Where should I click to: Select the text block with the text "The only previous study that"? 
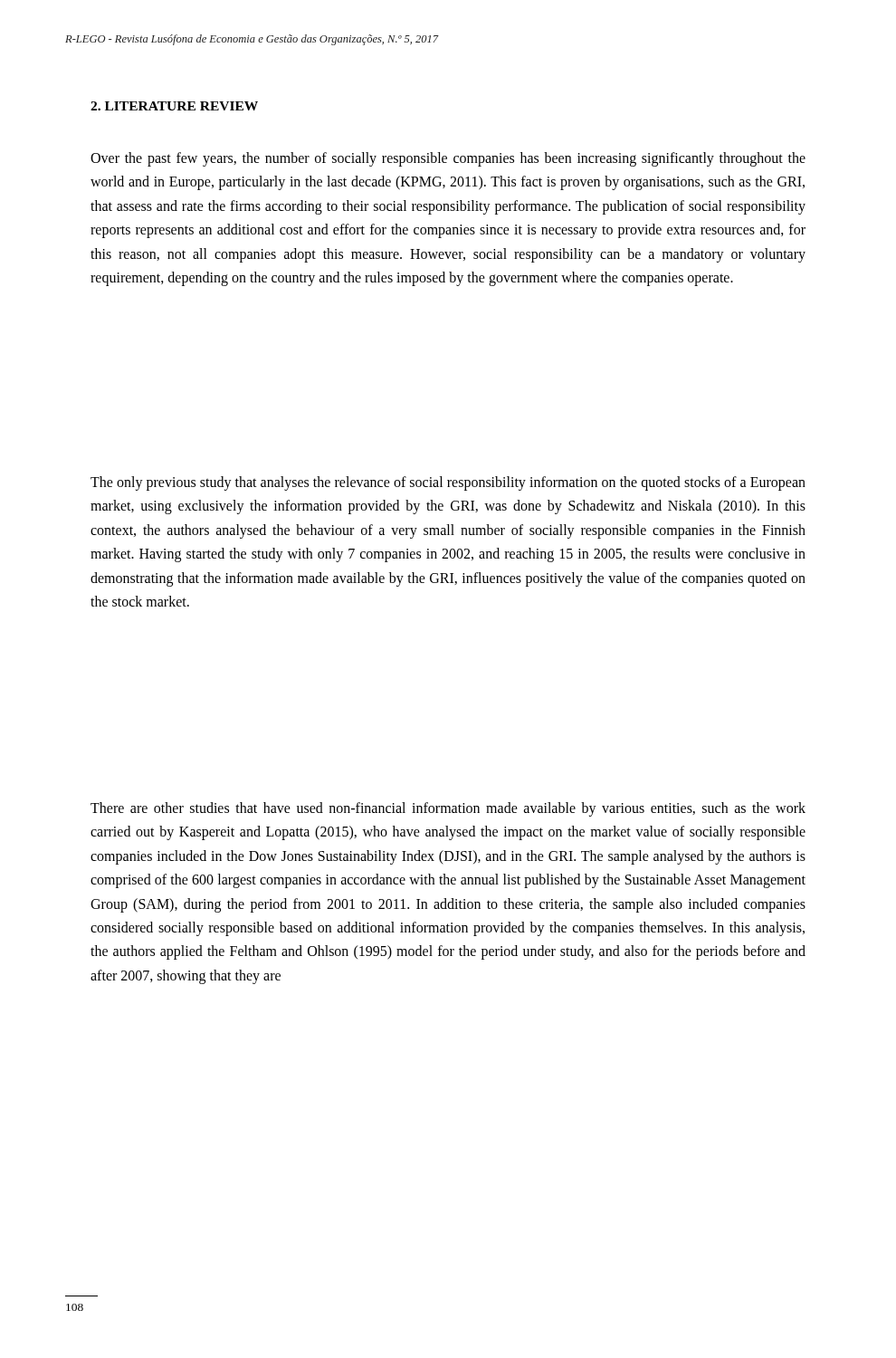coord(448,542)
